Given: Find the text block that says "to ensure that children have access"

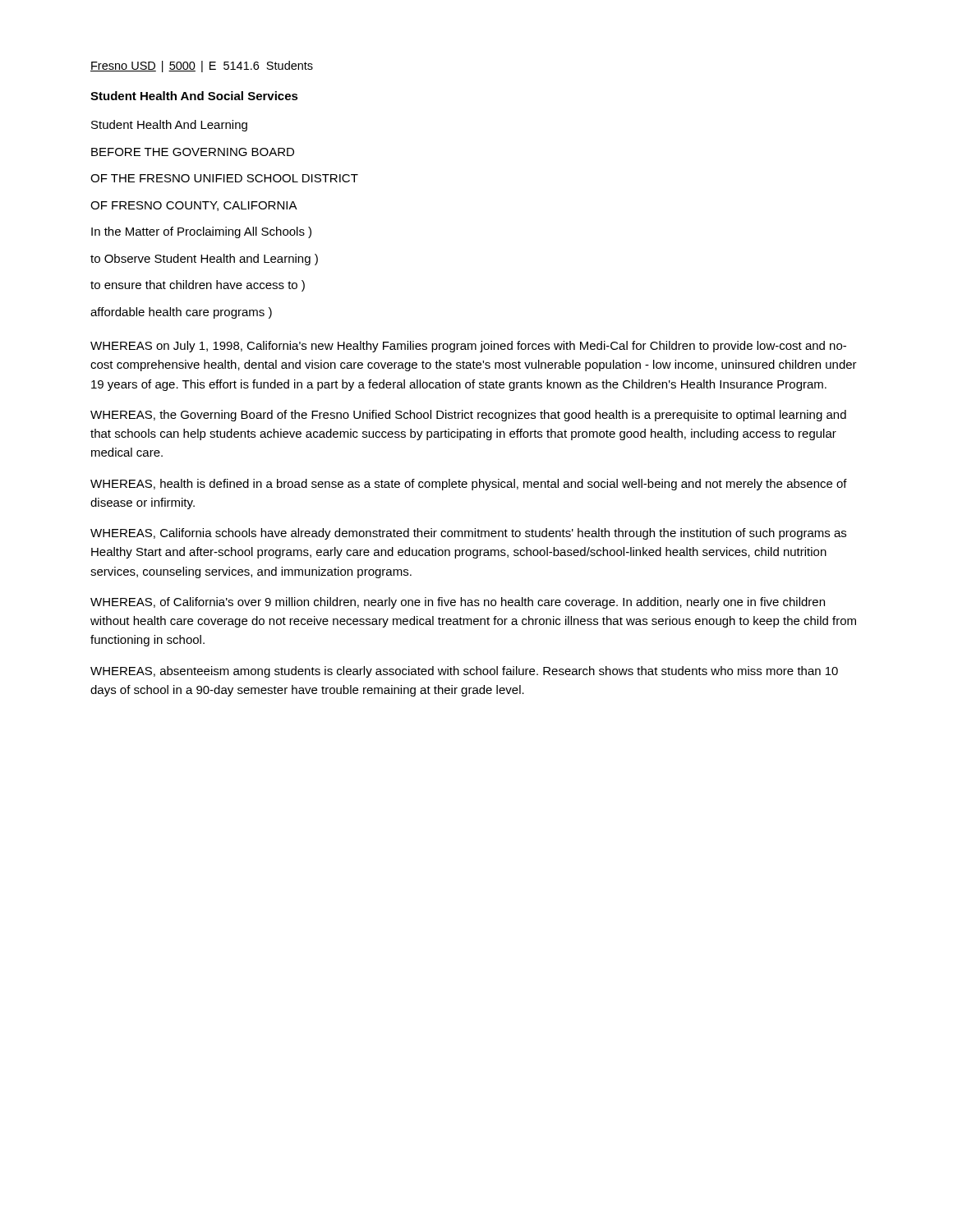Looking at the screenshot, I should coord(198,285).
